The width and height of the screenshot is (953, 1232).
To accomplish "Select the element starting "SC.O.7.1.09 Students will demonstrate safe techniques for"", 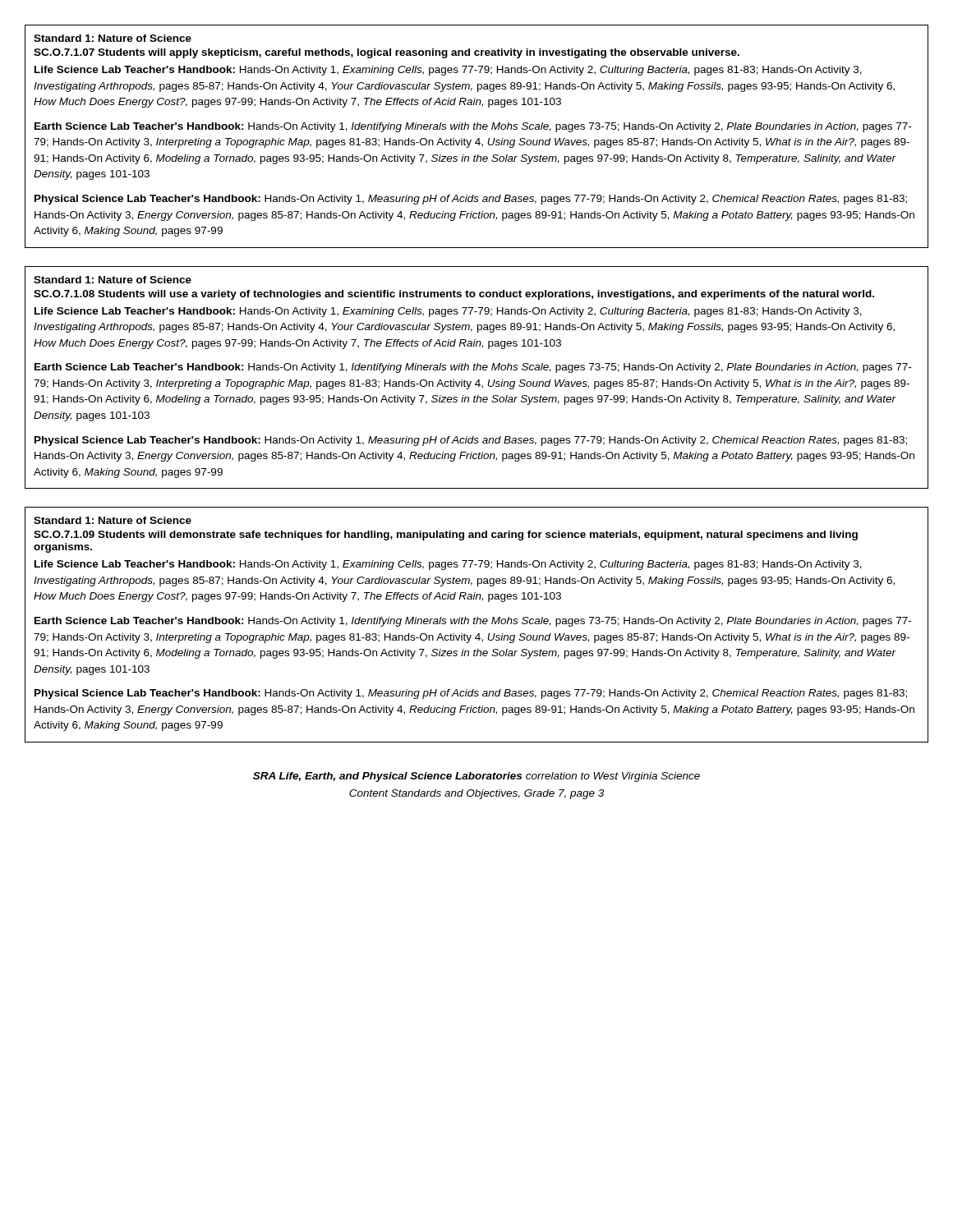I will (x=446, y=541).
